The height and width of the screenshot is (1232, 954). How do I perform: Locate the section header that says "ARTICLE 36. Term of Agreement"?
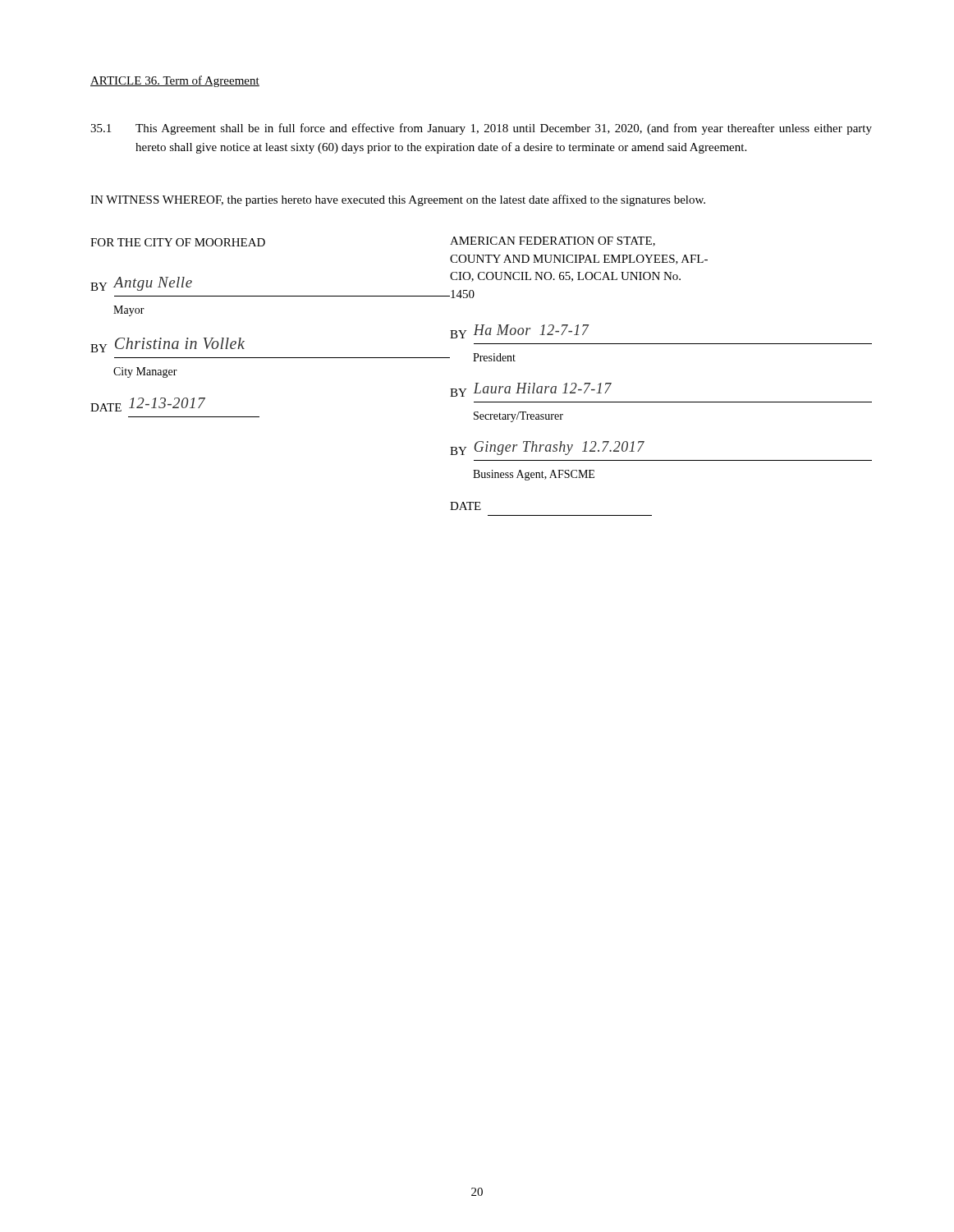(x=175, y=81)
